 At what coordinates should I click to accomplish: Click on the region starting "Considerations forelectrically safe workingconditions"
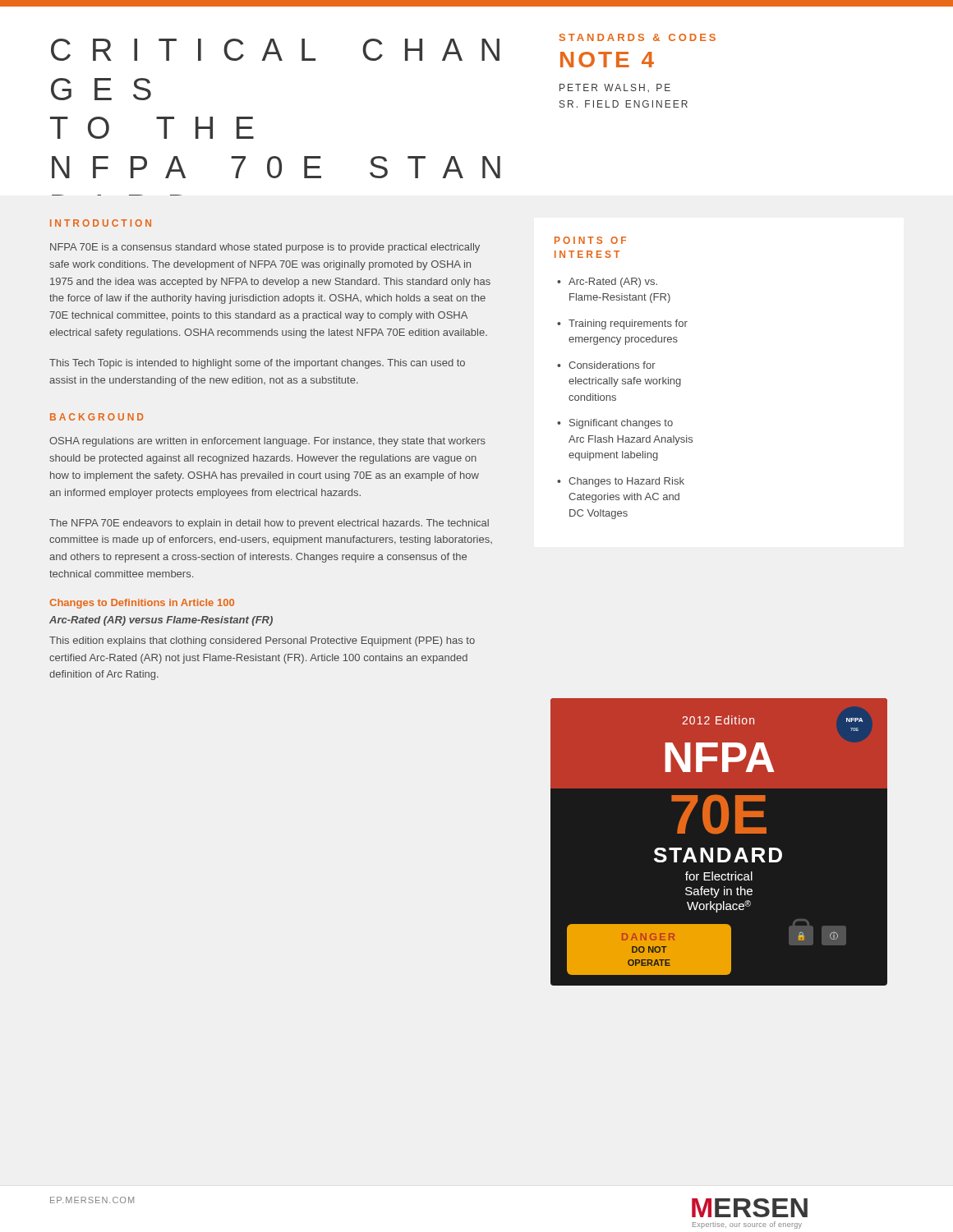click(625, 381)
